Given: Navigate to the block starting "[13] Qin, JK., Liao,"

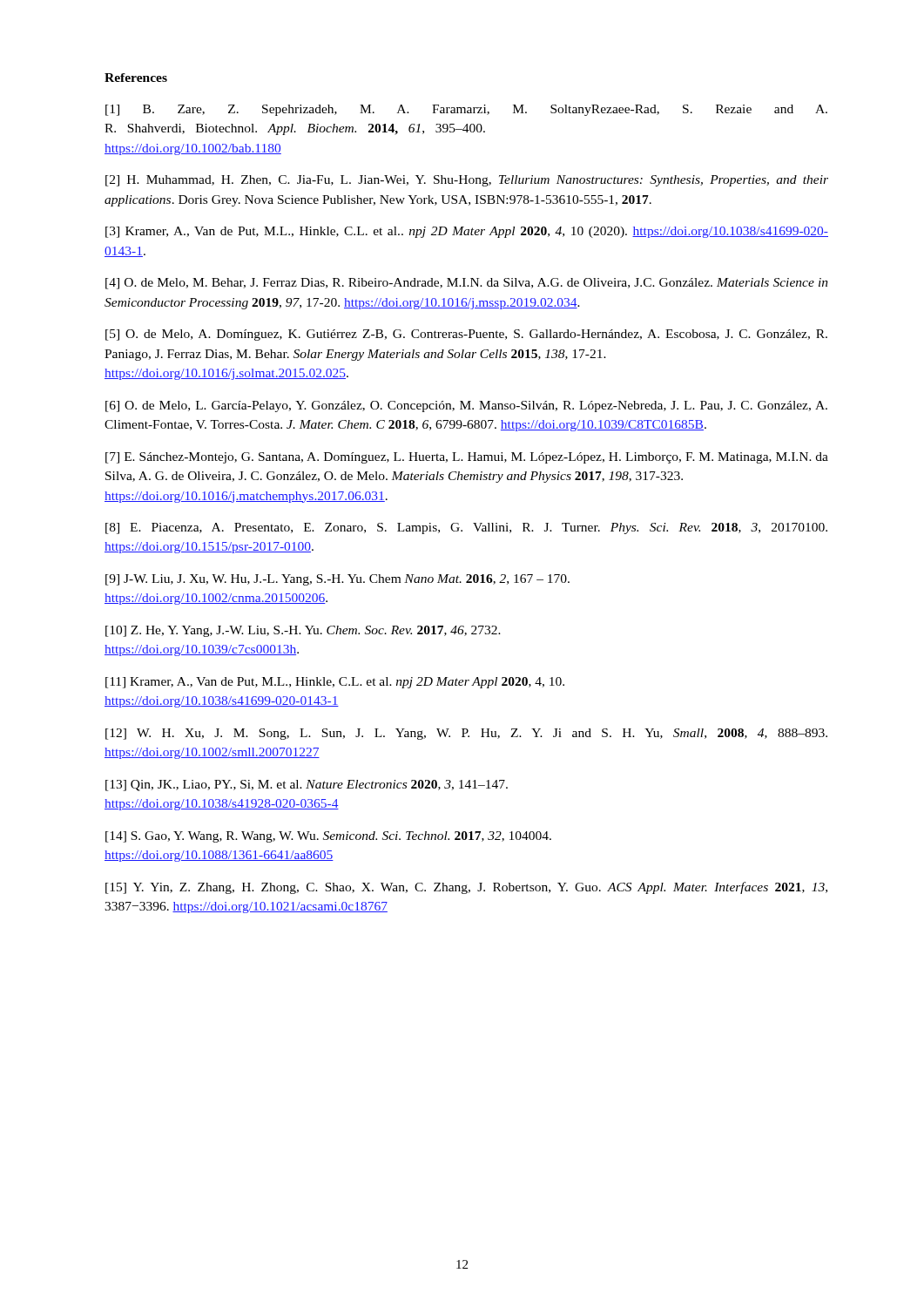Looking at the screenshot, I should click(x=307, y=793).
